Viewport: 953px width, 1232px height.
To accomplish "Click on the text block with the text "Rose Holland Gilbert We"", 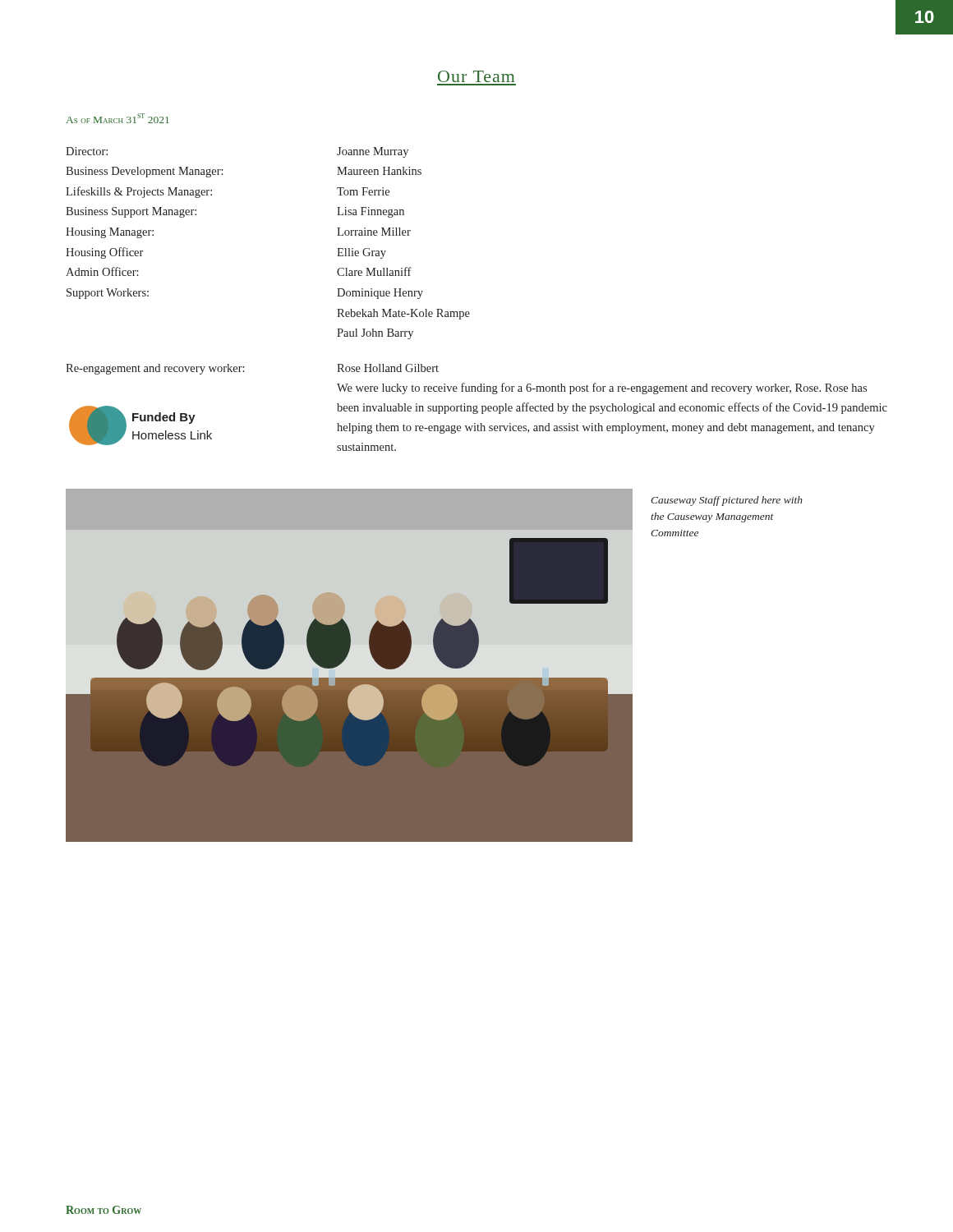I will pyautogui.click(x=612, y=407).
